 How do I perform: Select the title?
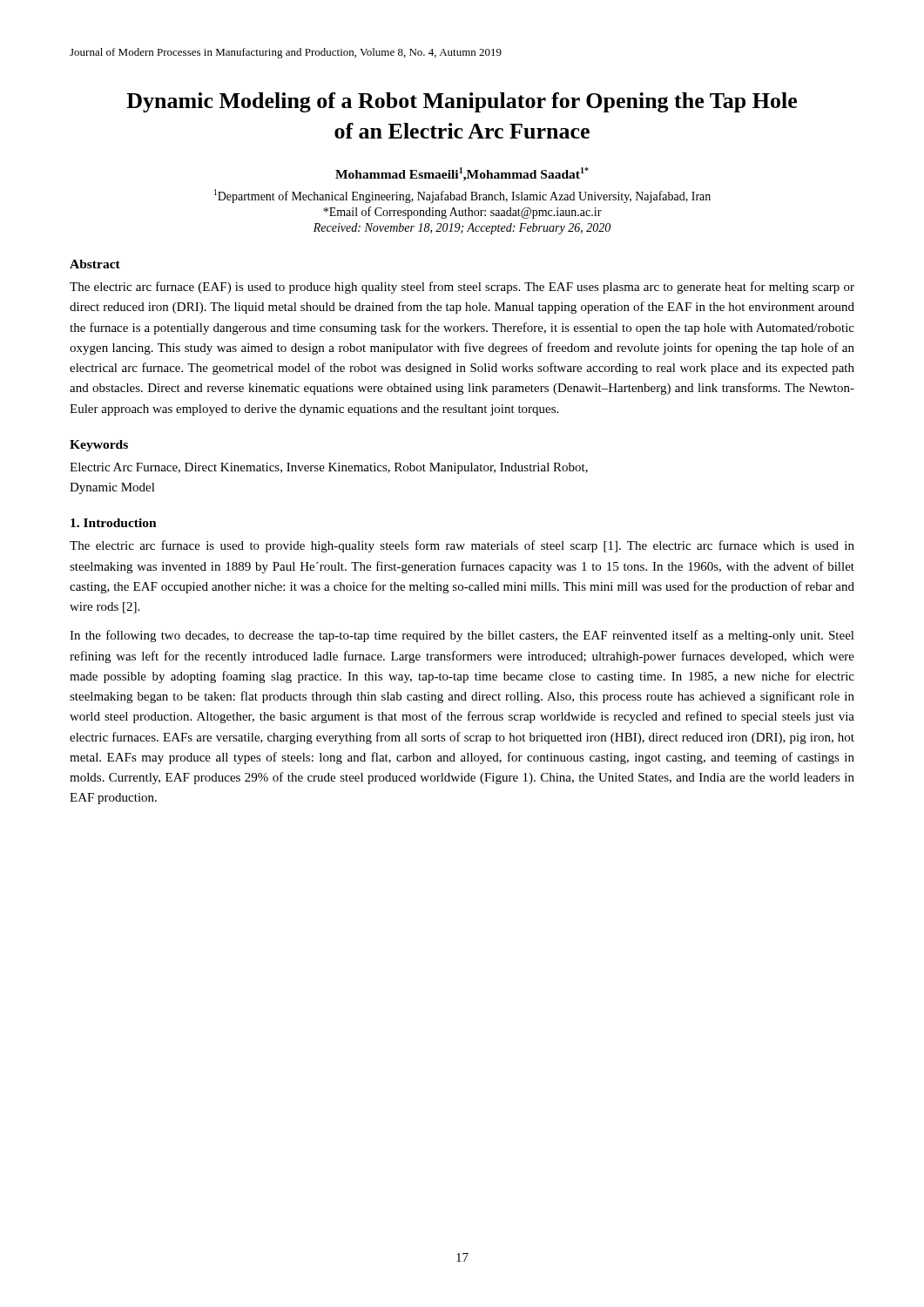pyautogui.click(x=462, y=116)
